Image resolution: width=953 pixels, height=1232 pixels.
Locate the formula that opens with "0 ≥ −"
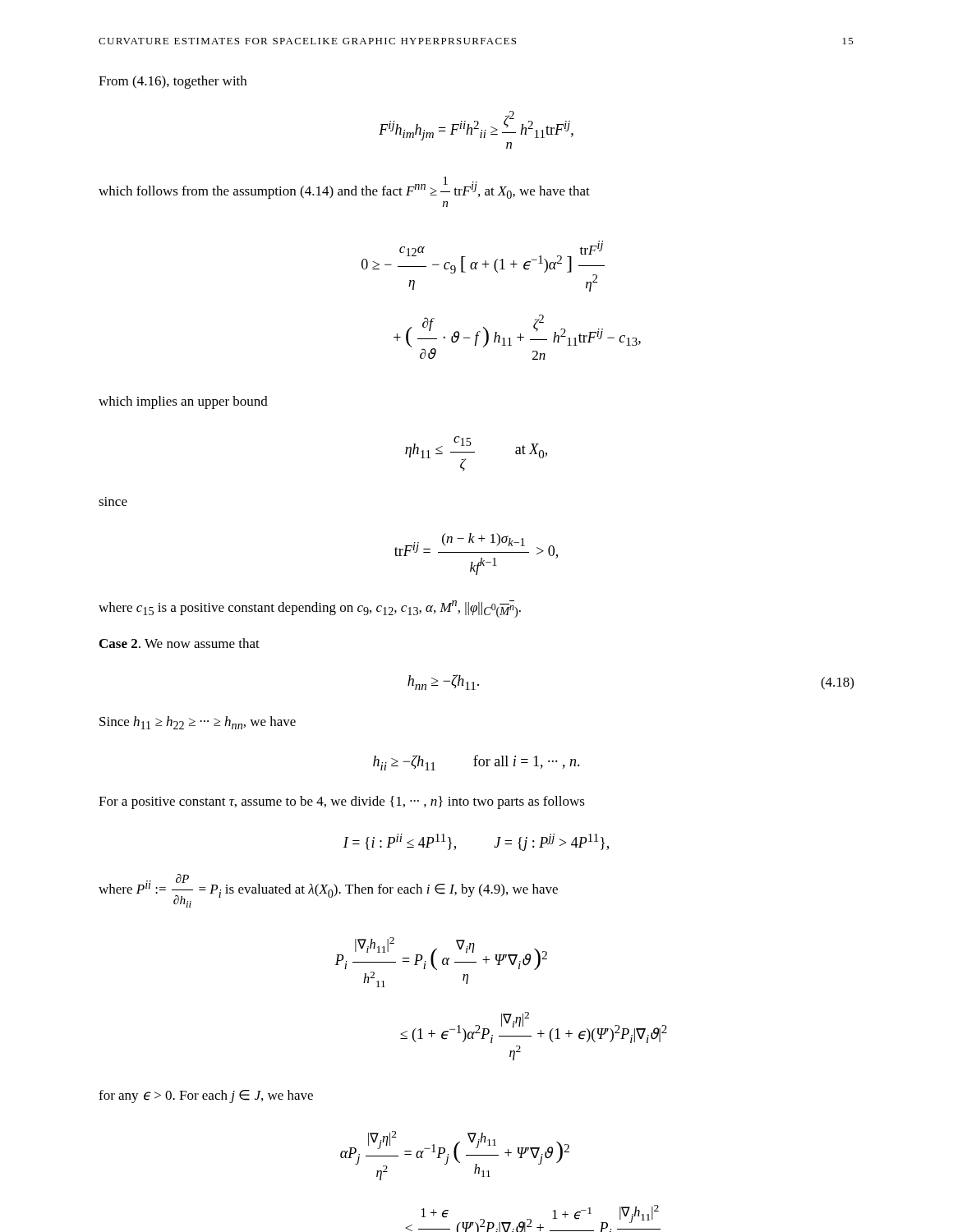tap(483, 266)
